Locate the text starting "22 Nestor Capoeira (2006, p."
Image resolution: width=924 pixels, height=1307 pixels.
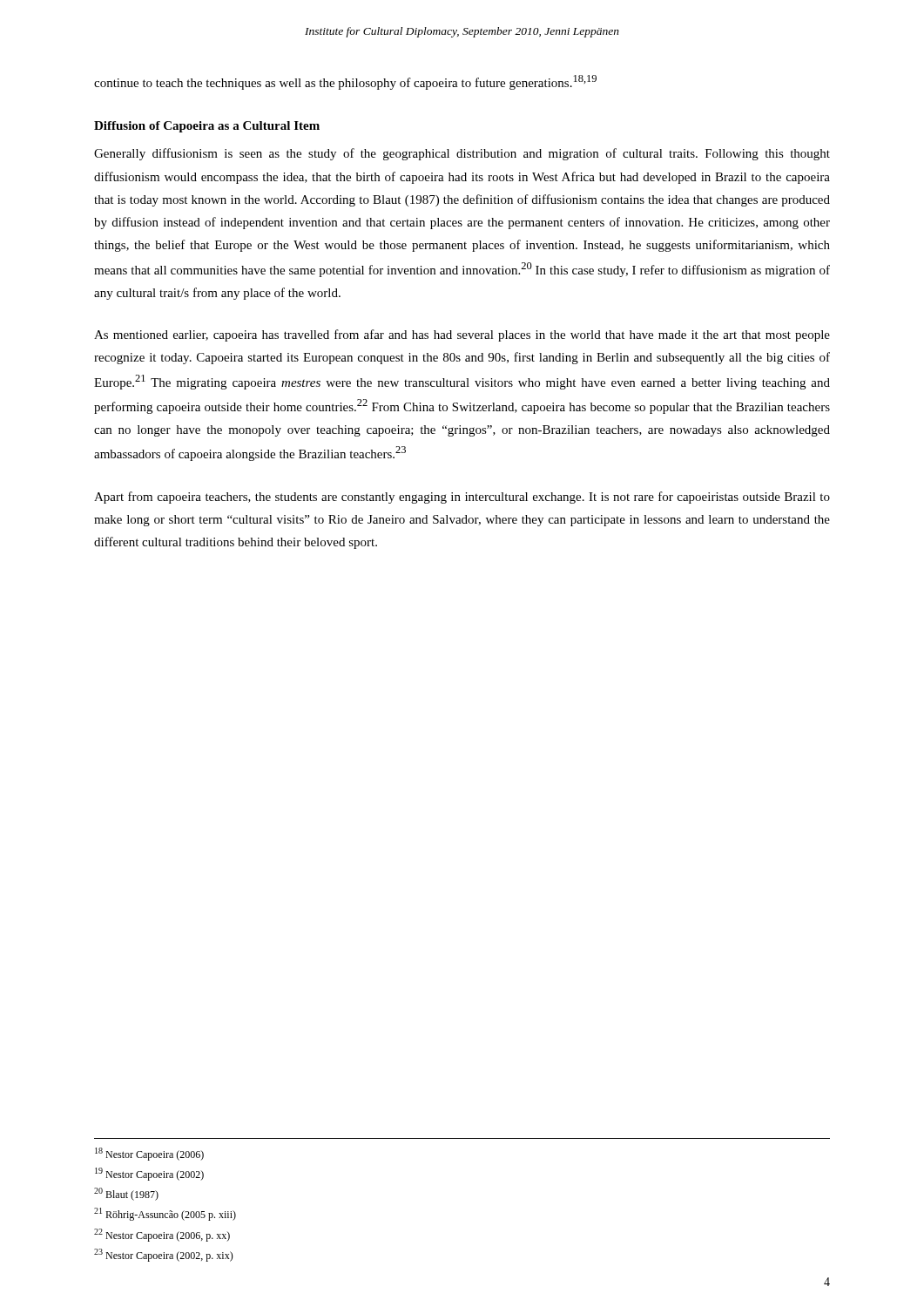click(162, 1234)
